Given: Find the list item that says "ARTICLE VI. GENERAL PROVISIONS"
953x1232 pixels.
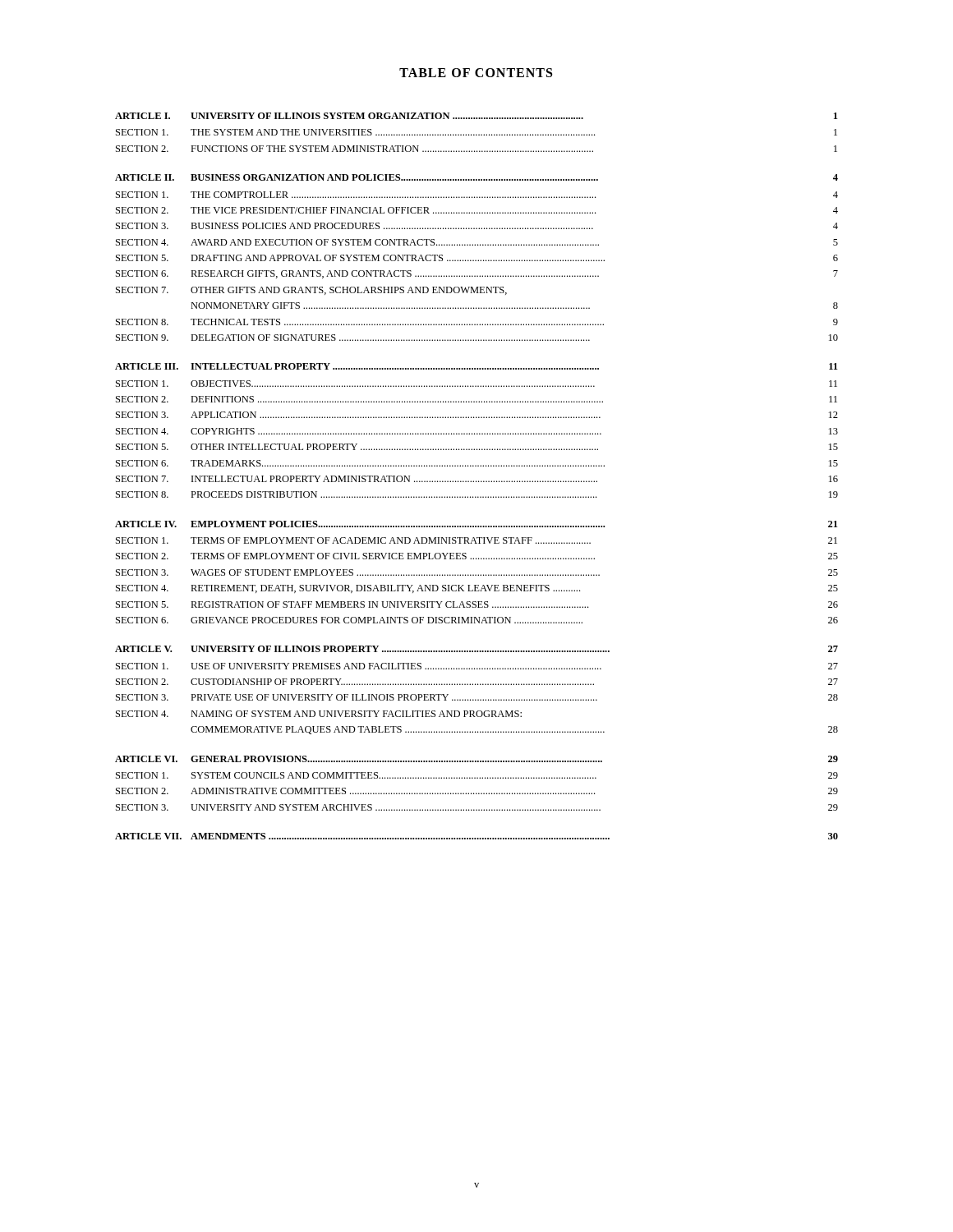Looking at the screenshot, I should (476, 755).
